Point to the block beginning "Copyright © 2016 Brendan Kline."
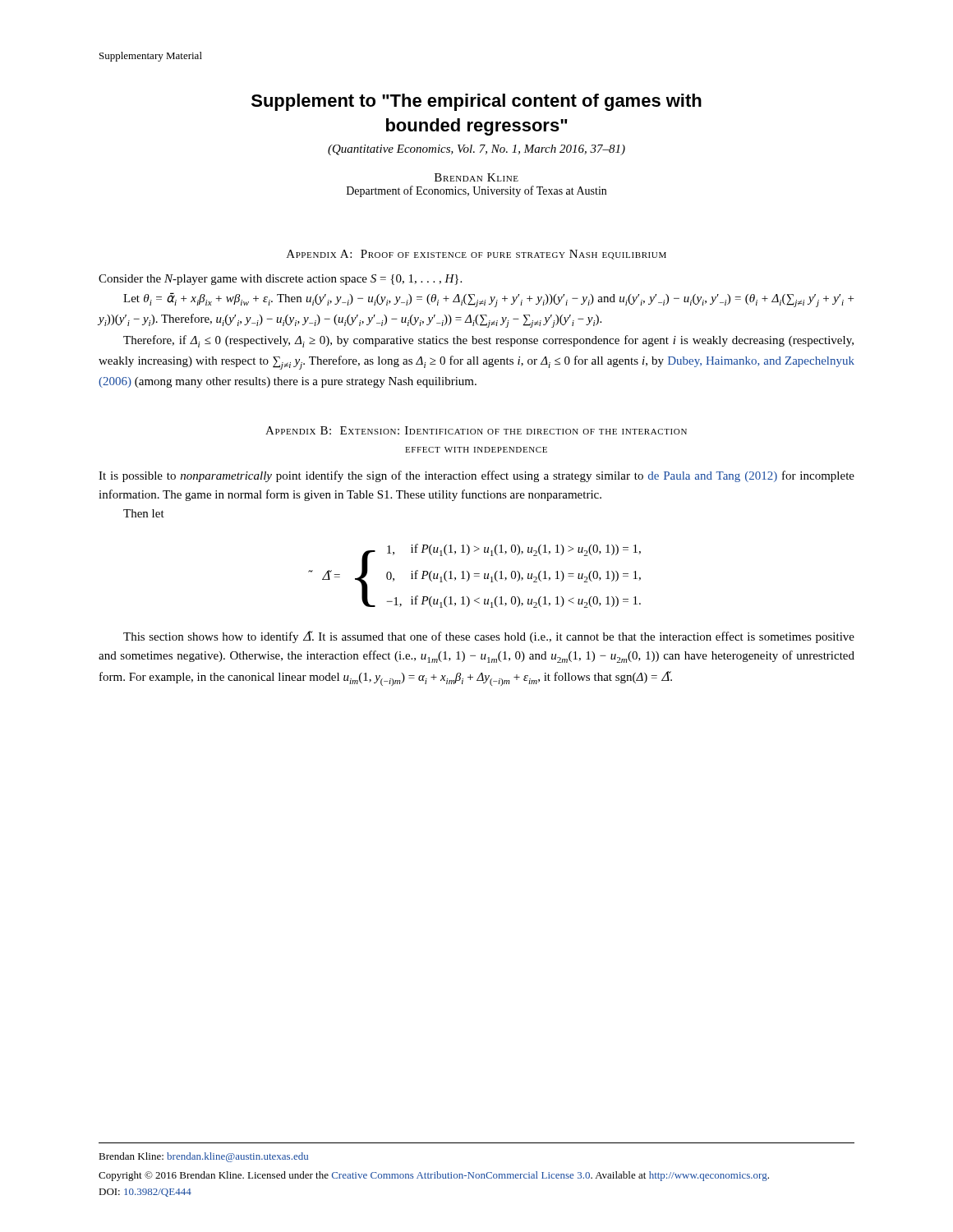The image size is (953, 1232). click(434, 1183)
